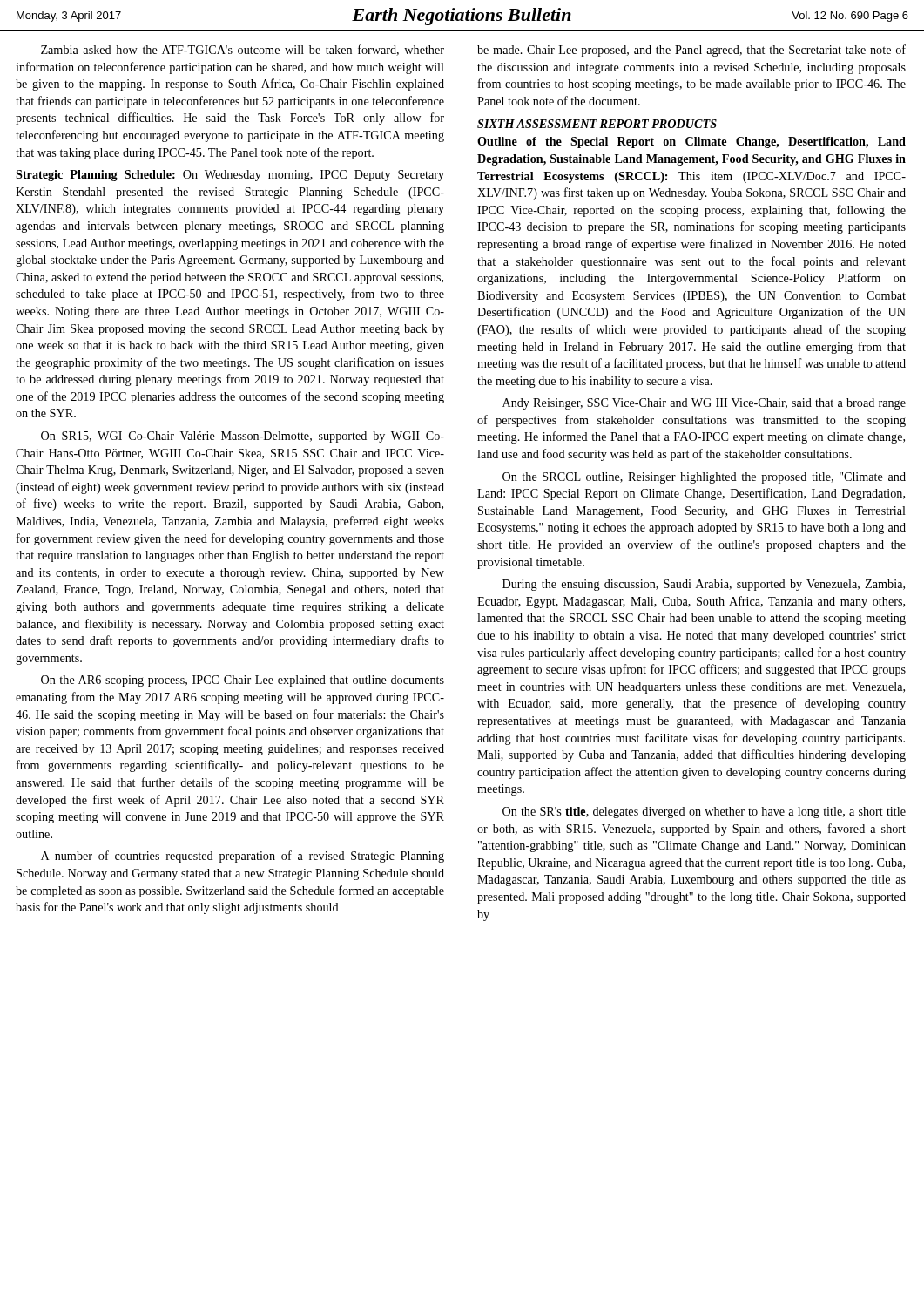Click on the text block that reads "be made. Chair Lee proposed, and"

tap(691, 76)
